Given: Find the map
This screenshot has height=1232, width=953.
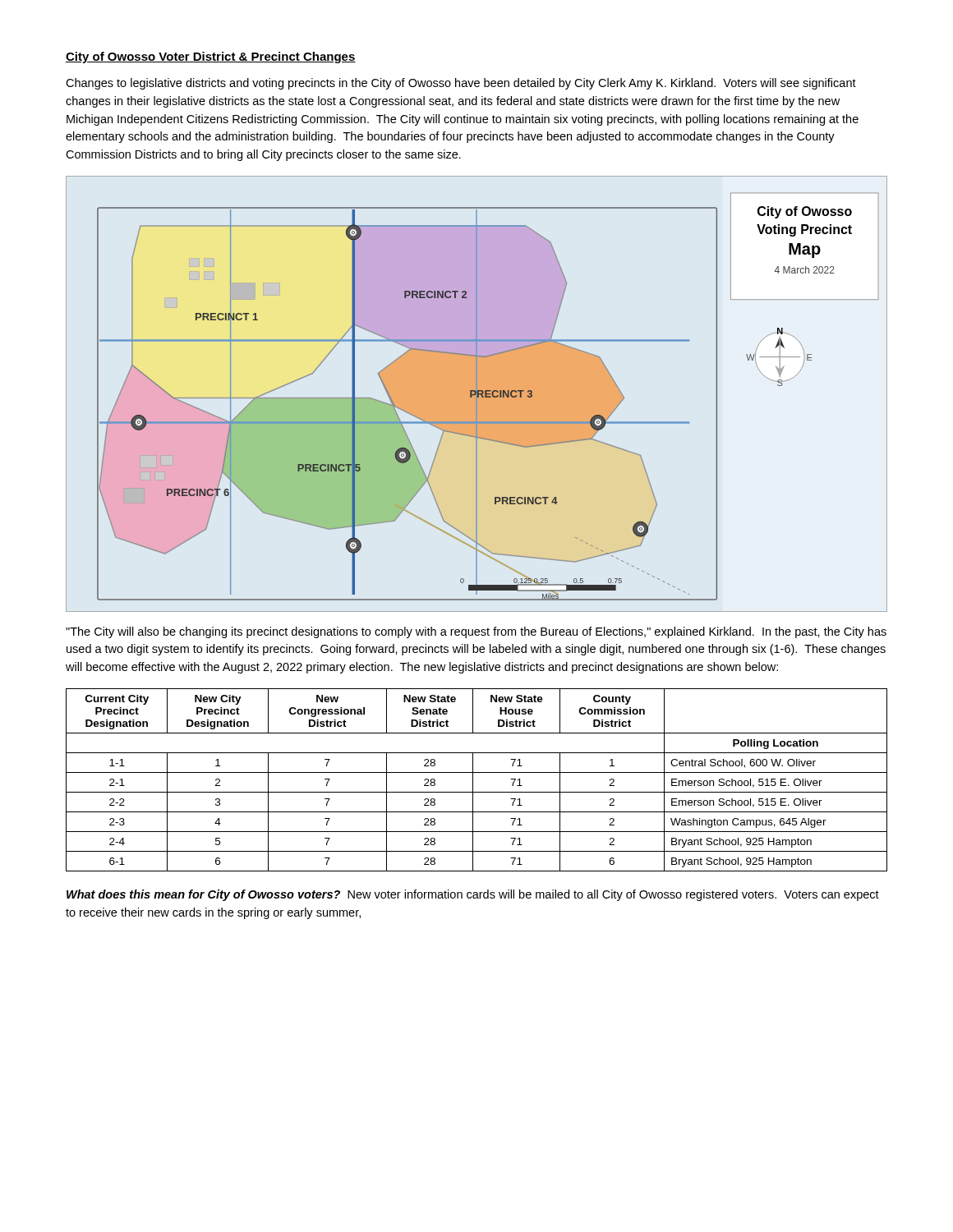Looking at the screenshot, I should point(476,394).
